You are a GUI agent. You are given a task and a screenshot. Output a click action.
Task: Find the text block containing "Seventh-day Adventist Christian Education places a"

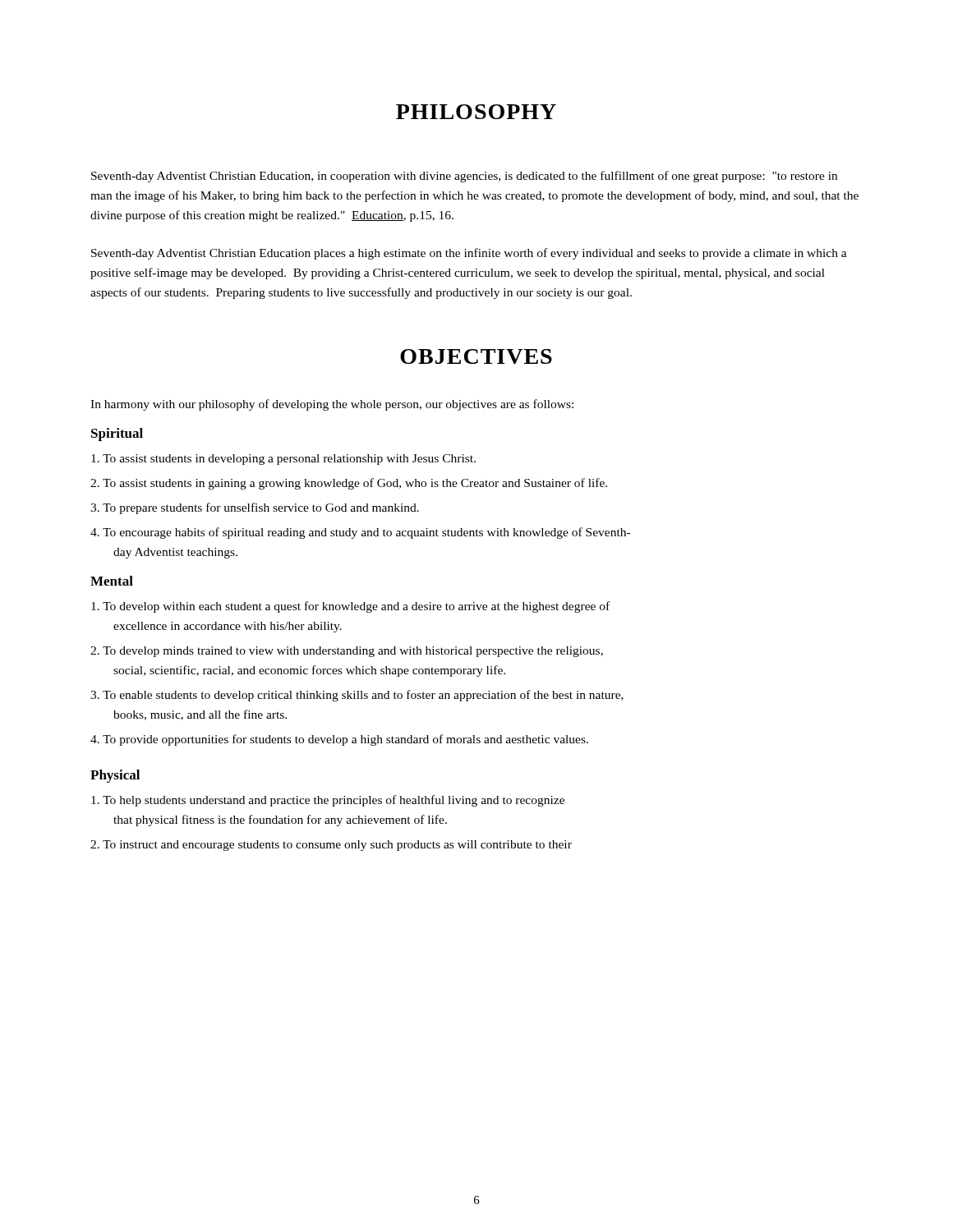469,272
